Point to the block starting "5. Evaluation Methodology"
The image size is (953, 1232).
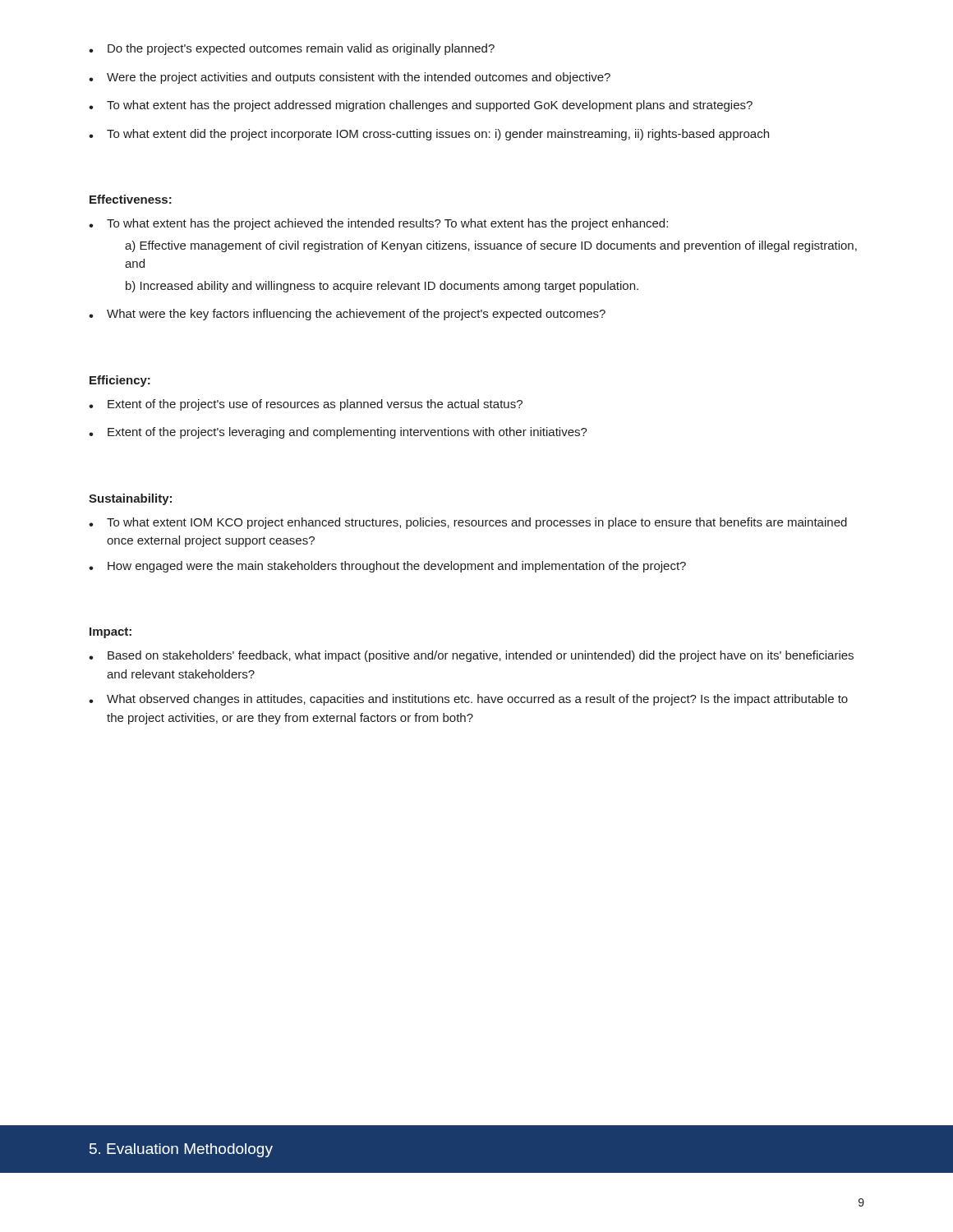181,1149
